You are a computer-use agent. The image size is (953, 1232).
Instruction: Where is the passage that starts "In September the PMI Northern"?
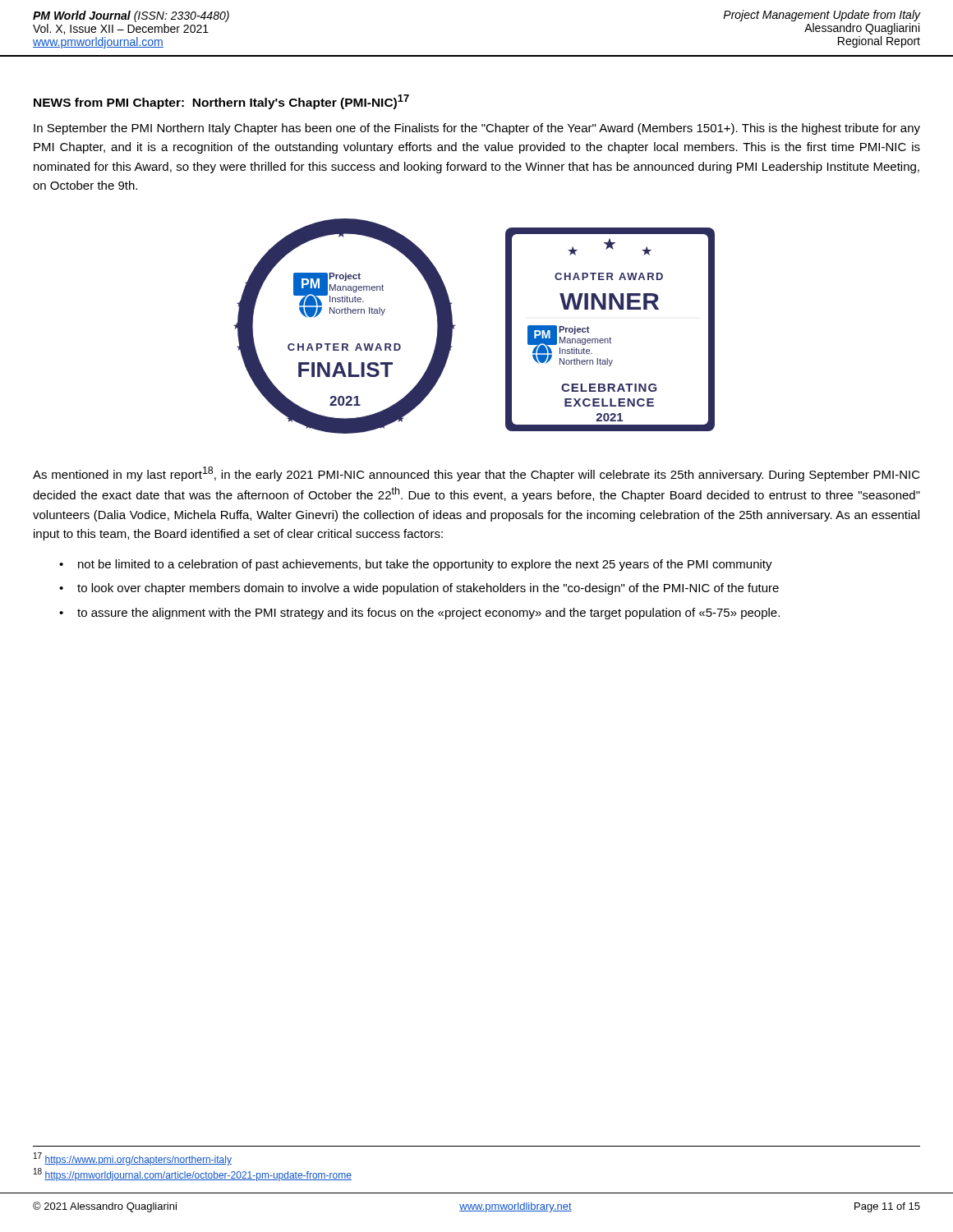pyautogui.click(x=476, y=156)
